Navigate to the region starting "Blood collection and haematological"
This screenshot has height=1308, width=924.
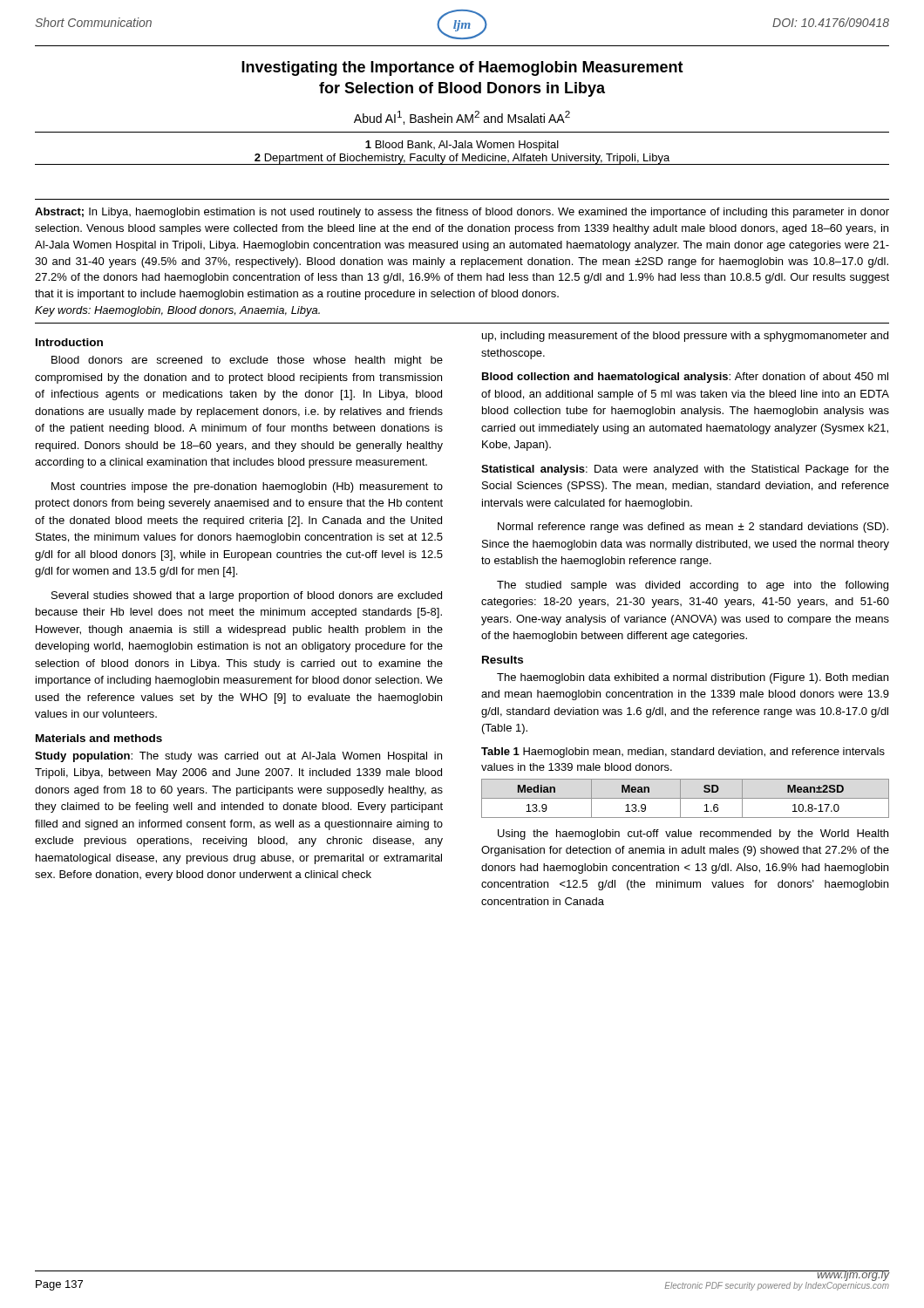tap(685, 410)
